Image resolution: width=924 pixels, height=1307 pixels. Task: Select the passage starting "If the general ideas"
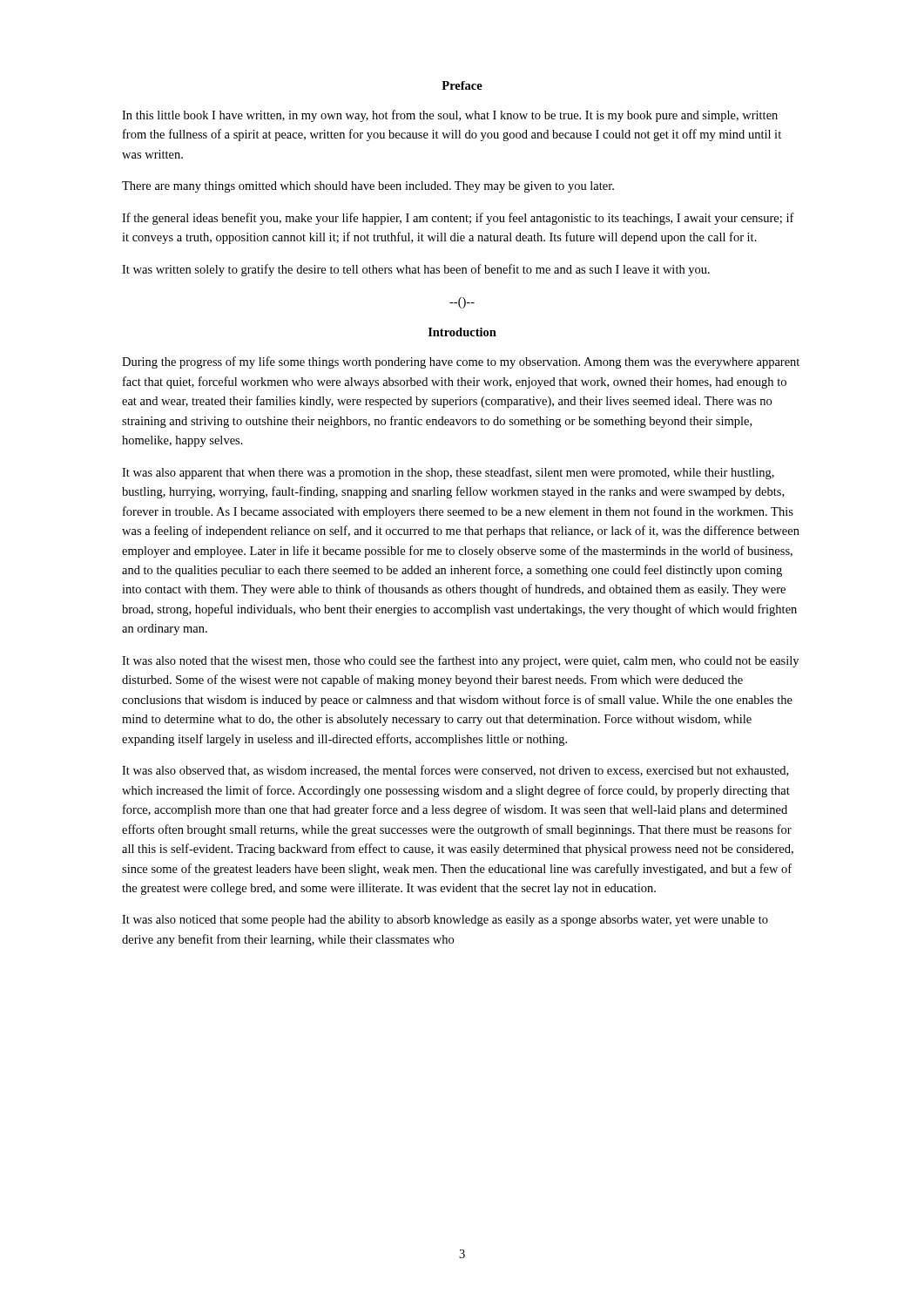pyautogui.click(x=458, y=227)
